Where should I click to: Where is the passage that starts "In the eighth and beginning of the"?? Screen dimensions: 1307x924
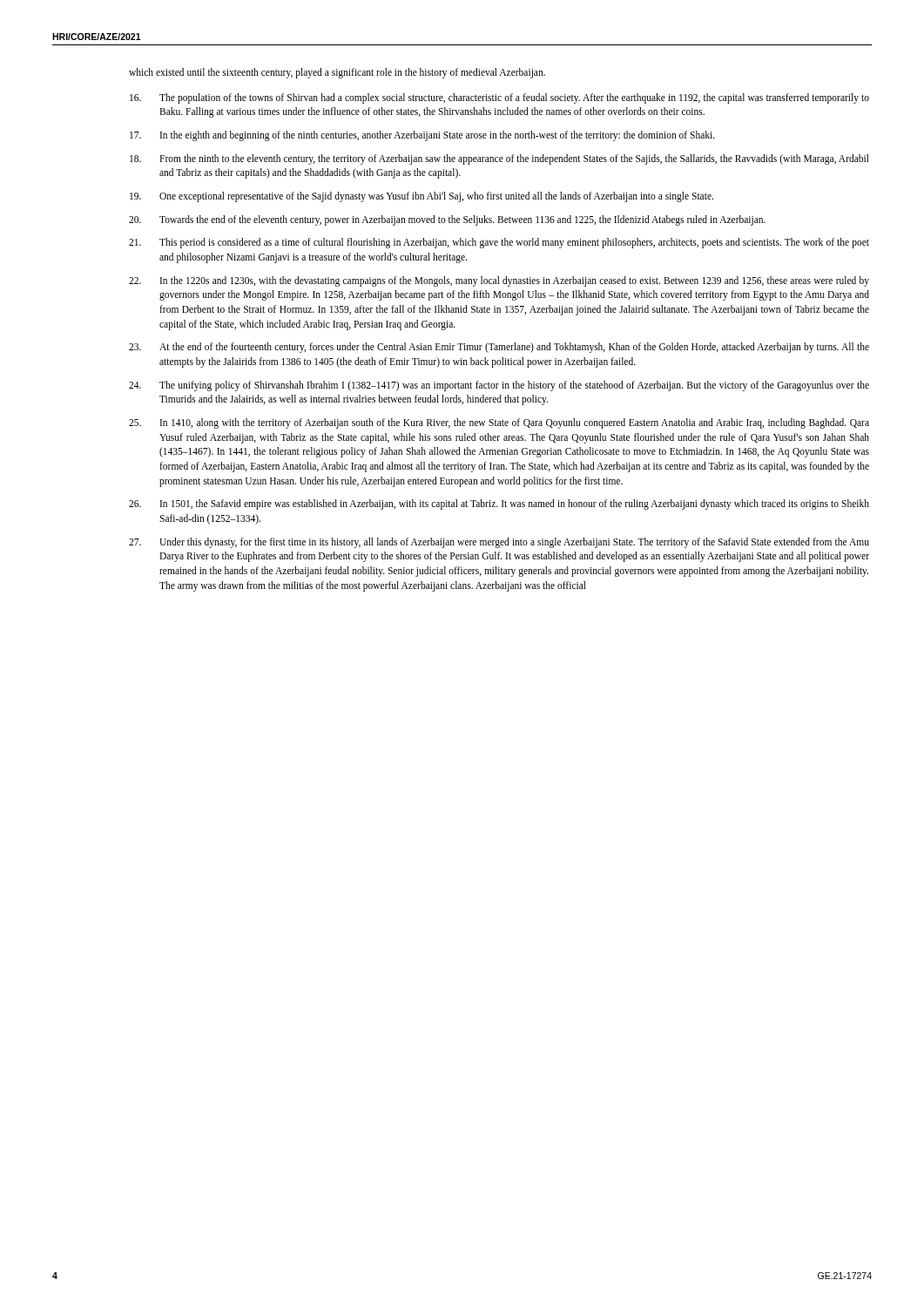pyautogui.click(x=499, y=135)
